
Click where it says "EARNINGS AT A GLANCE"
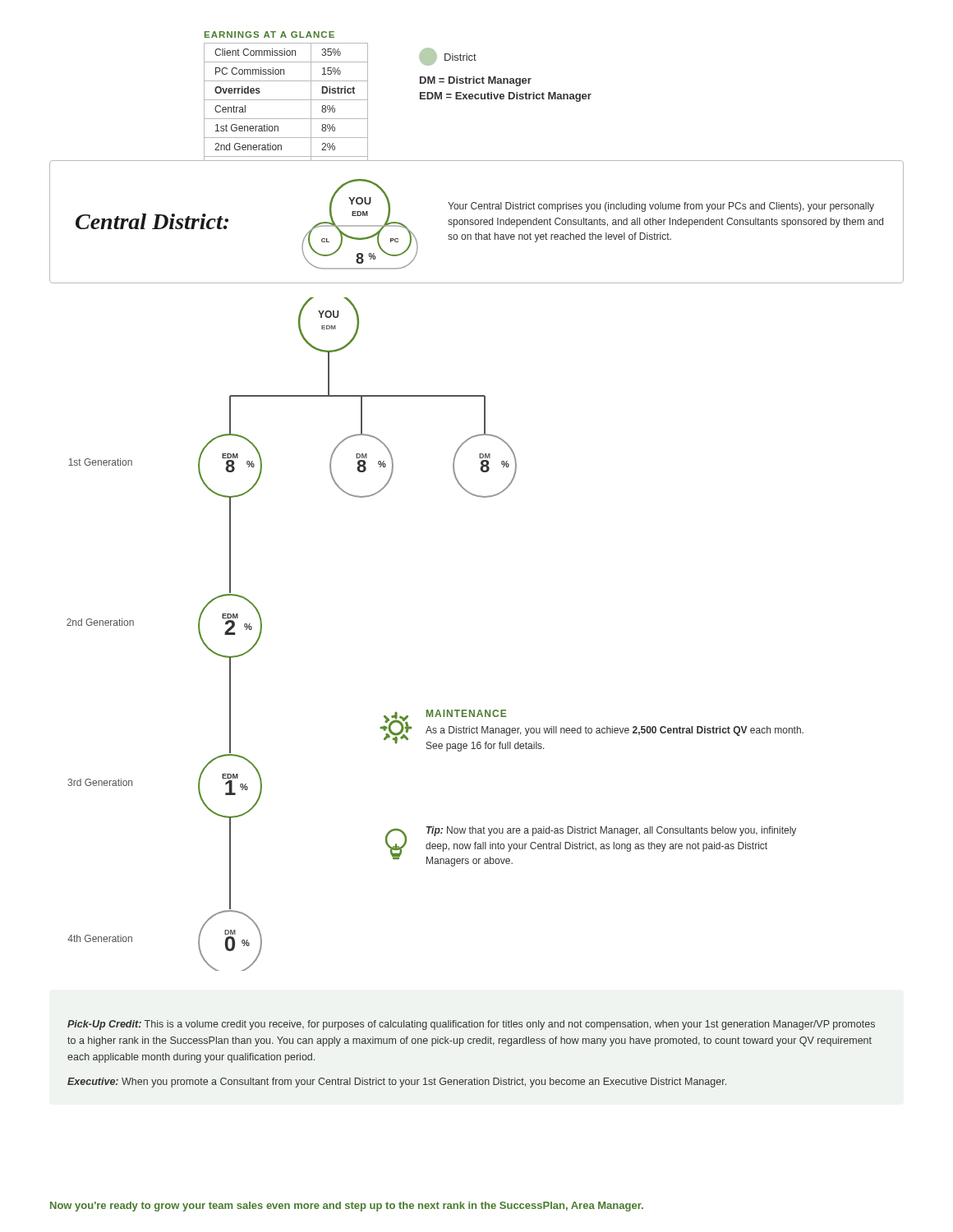pyautogui.click(x=270, y=34)
